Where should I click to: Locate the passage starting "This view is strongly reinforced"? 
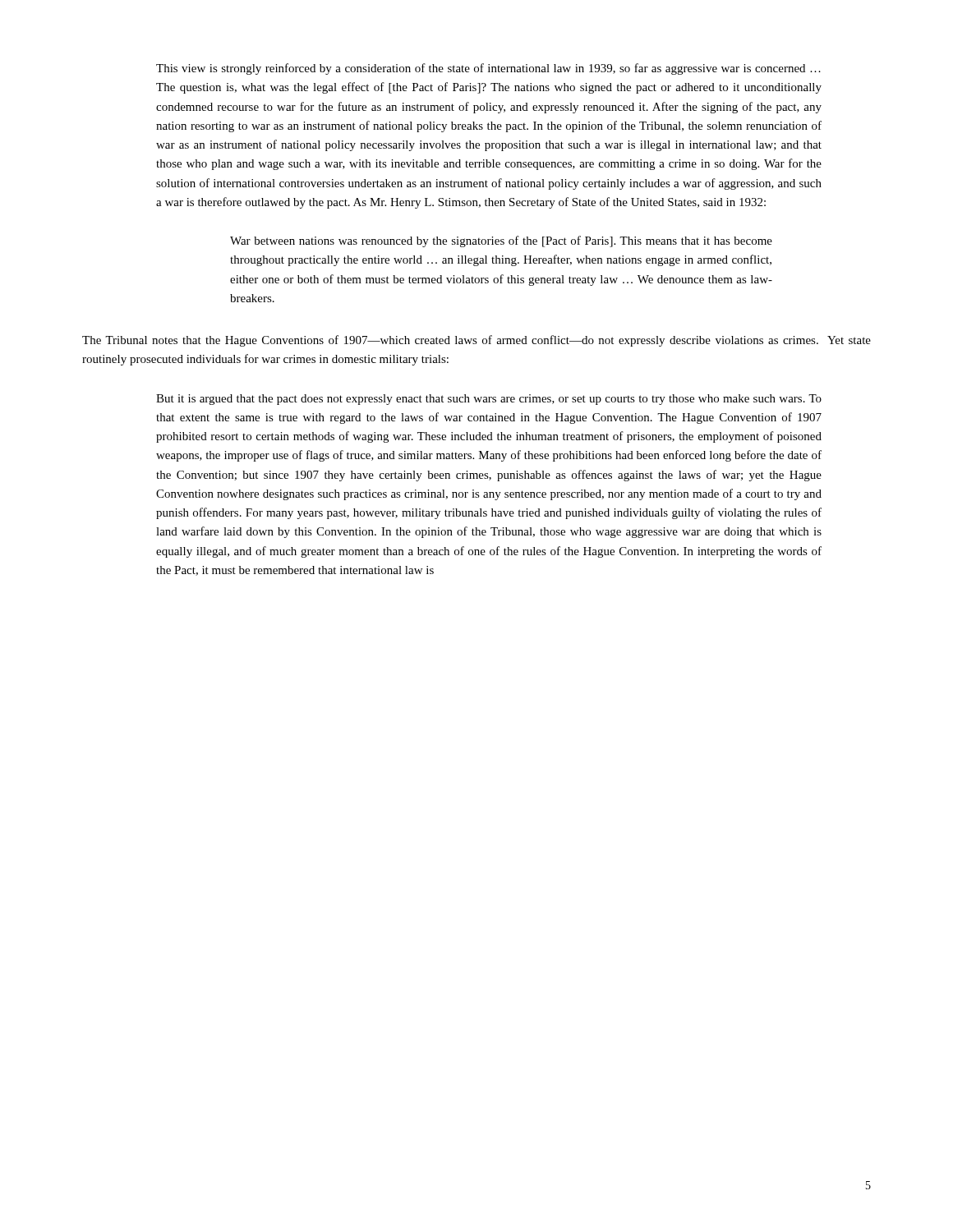coord(489,136)
